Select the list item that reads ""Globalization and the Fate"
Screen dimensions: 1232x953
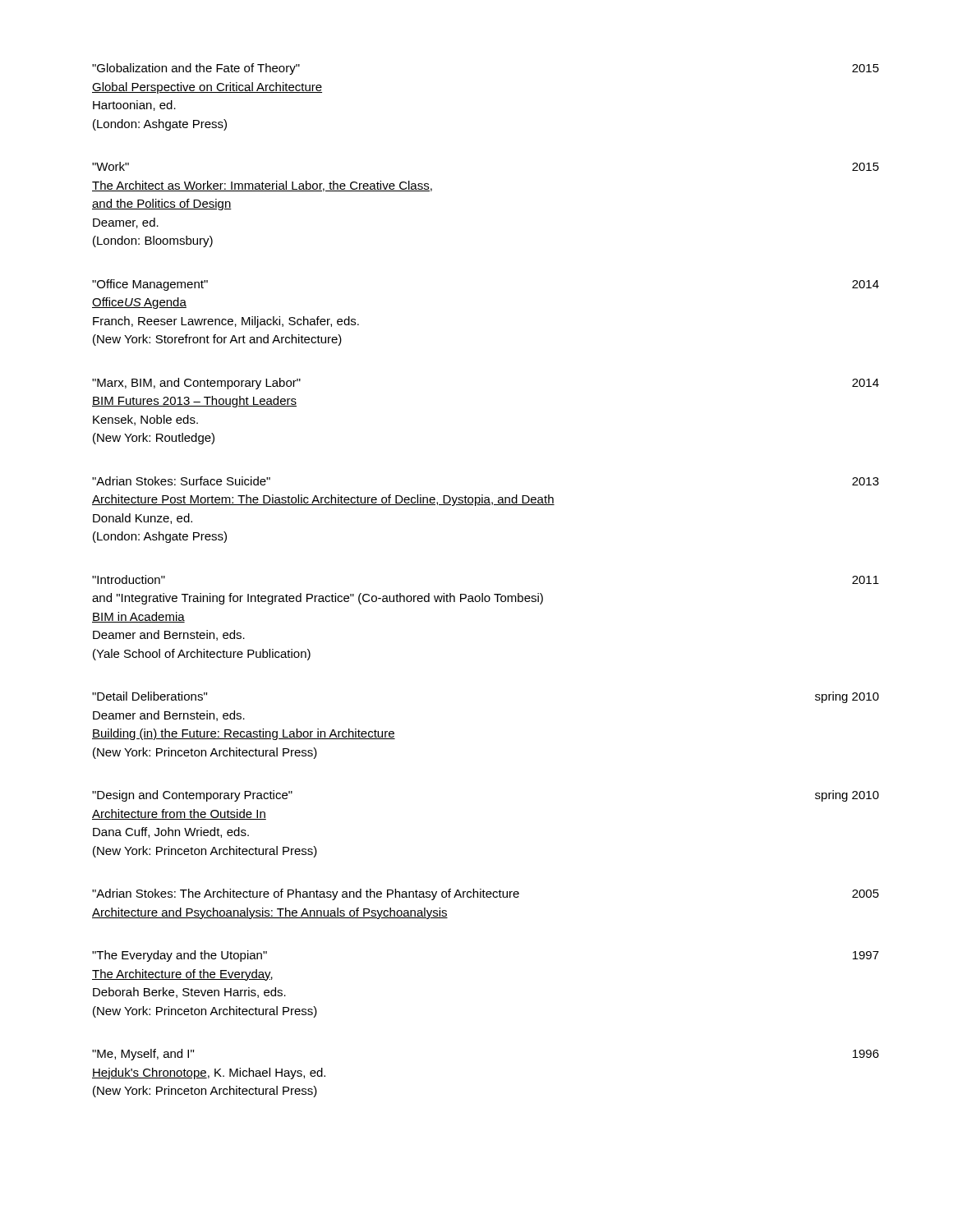tap(199, 69)
